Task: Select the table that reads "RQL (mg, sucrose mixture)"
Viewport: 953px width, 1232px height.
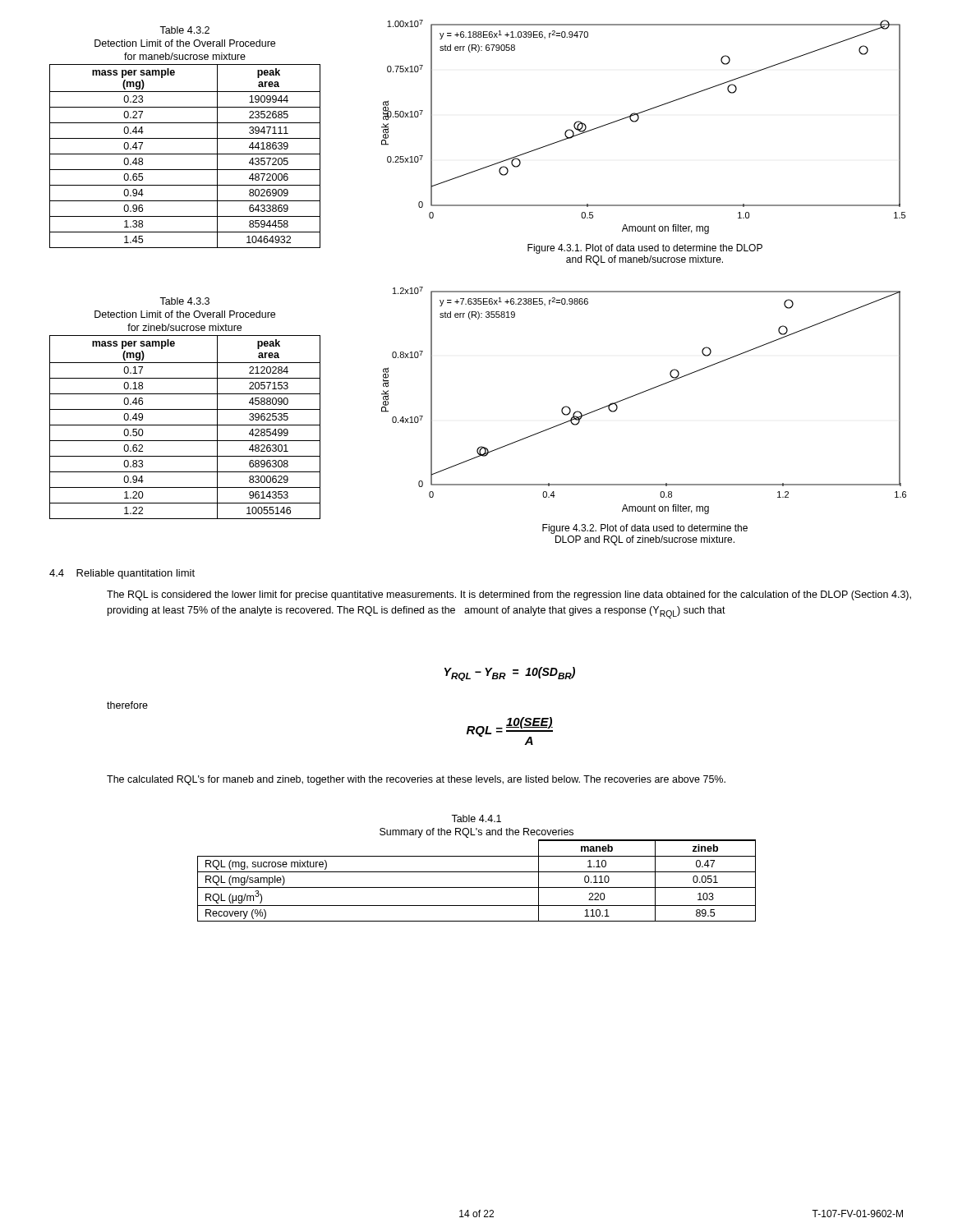Action: [x=476, y=867]
